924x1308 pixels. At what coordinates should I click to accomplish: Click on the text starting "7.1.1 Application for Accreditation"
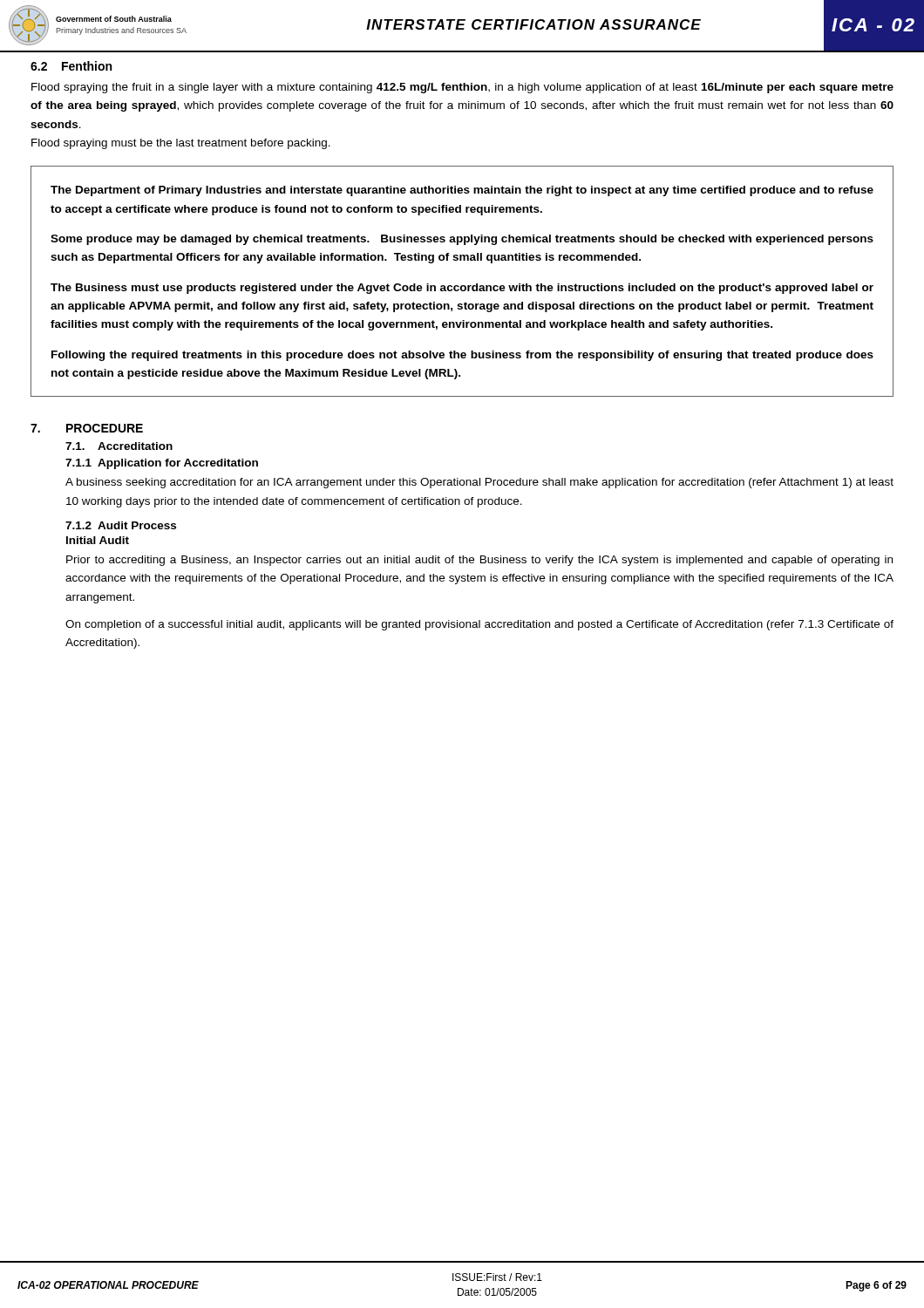[162, 463]
